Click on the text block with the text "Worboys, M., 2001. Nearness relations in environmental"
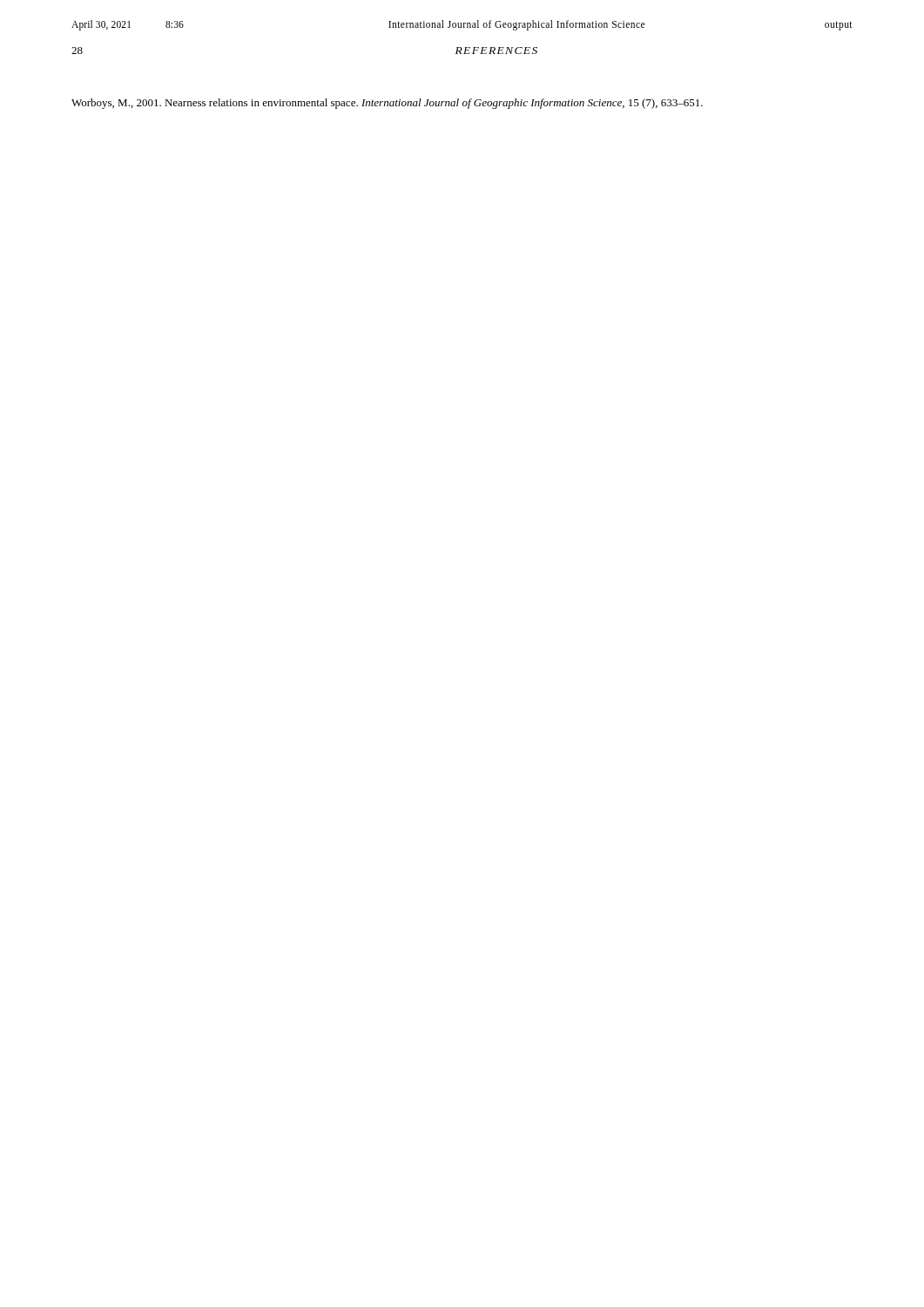Screen dimensions: 1307x924 (x=462, y=103)
